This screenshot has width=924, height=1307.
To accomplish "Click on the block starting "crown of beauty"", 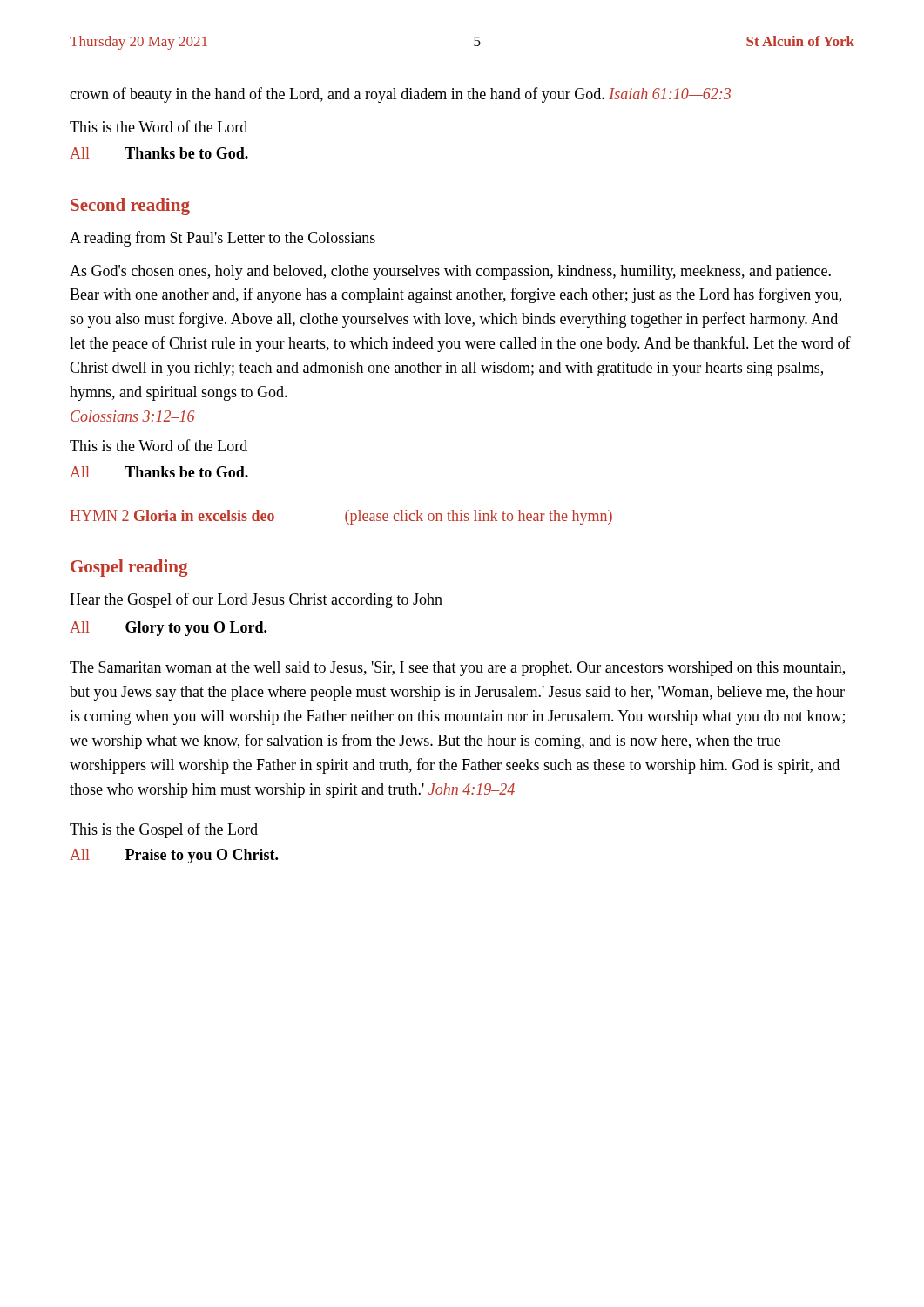I will [x=401, y=94].
